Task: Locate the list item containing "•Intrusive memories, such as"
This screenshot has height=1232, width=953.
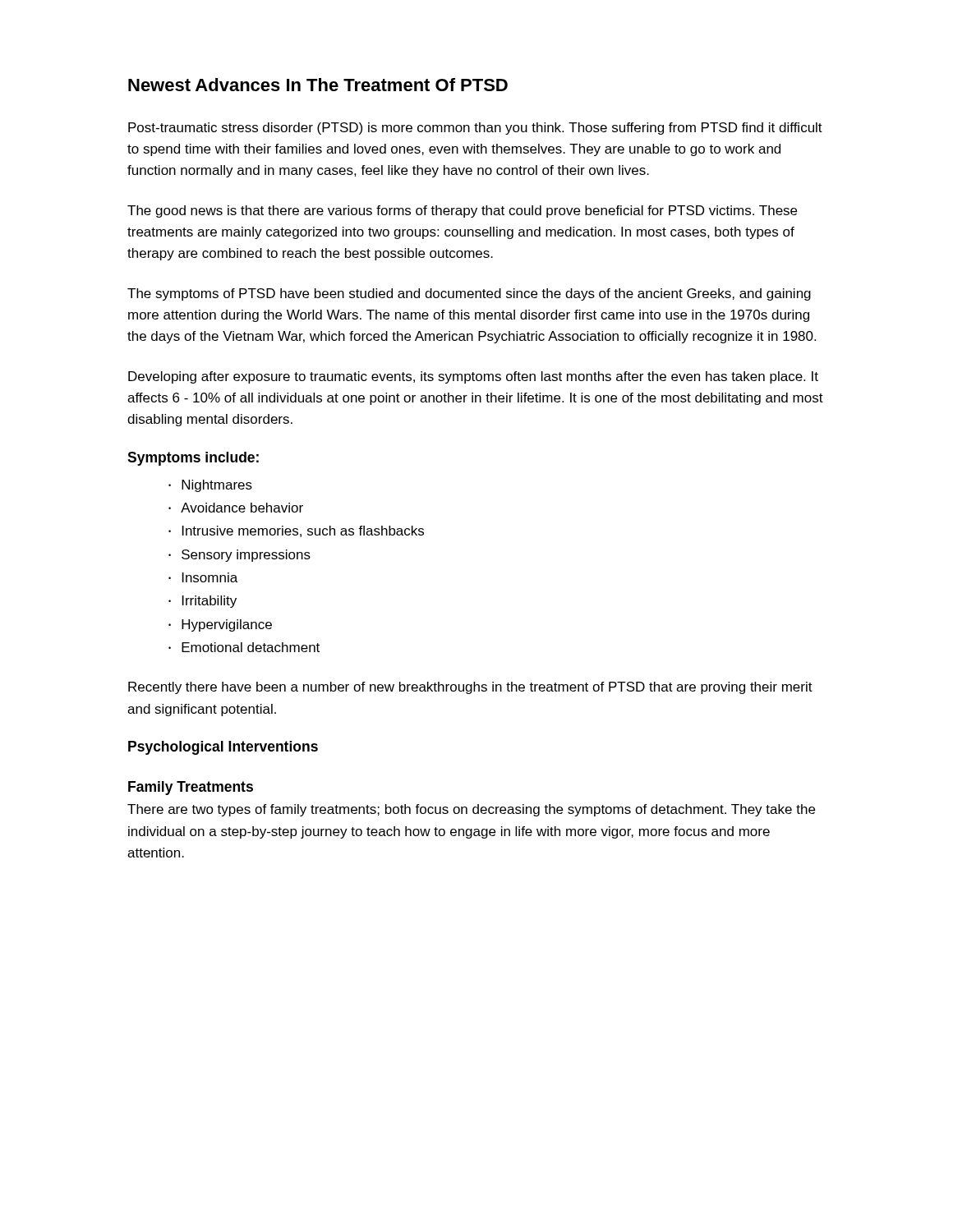Action: coord(296,532)
